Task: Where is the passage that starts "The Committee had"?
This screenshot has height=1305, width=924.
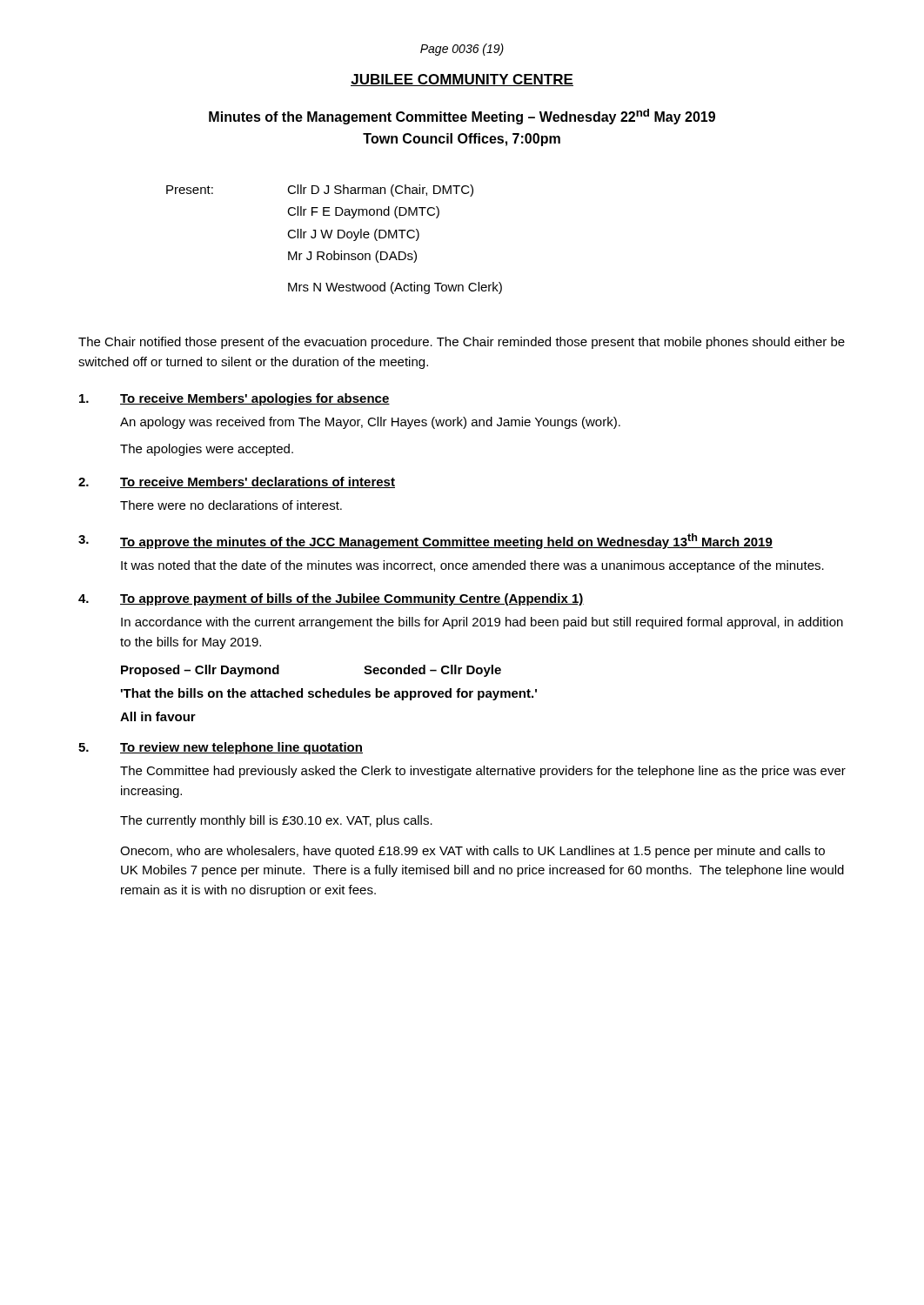Action: 483,781
